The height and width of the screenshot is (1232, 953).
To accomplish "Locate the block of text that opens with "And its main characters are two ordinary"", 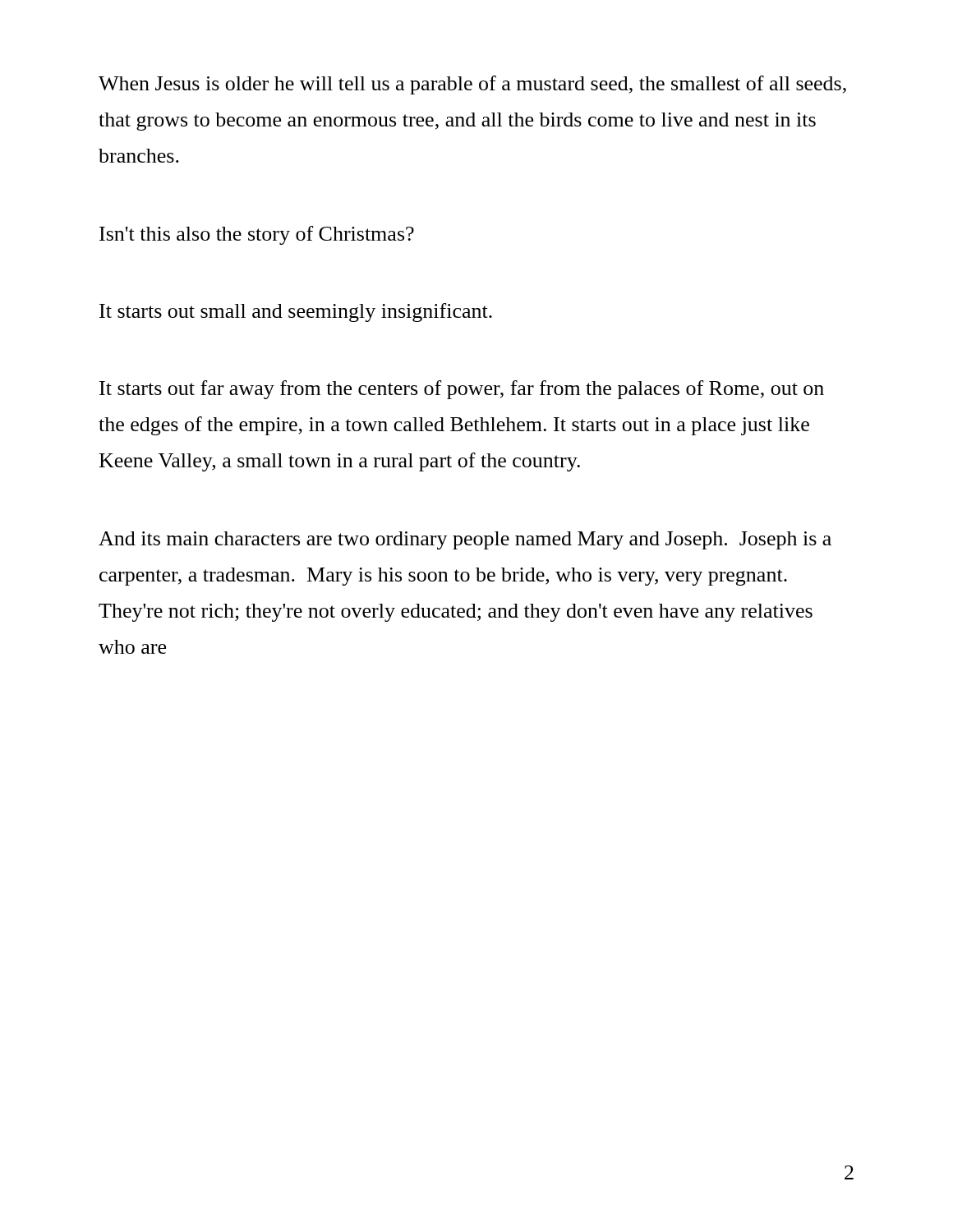I will click(x=465, y=592).
